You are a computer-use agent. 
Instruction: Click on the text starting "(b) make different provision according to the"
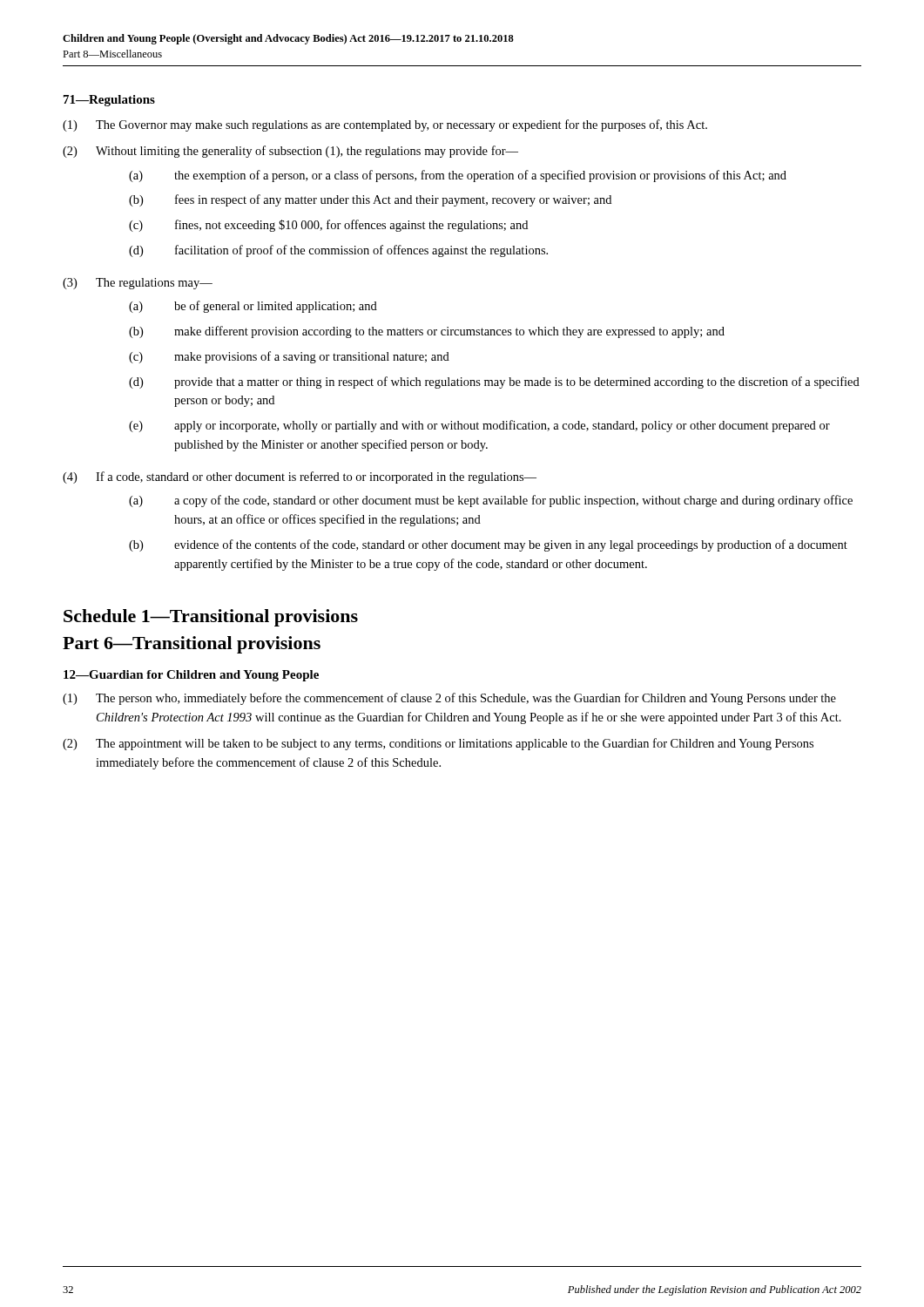pyautogui.click(x=479, y=332)
